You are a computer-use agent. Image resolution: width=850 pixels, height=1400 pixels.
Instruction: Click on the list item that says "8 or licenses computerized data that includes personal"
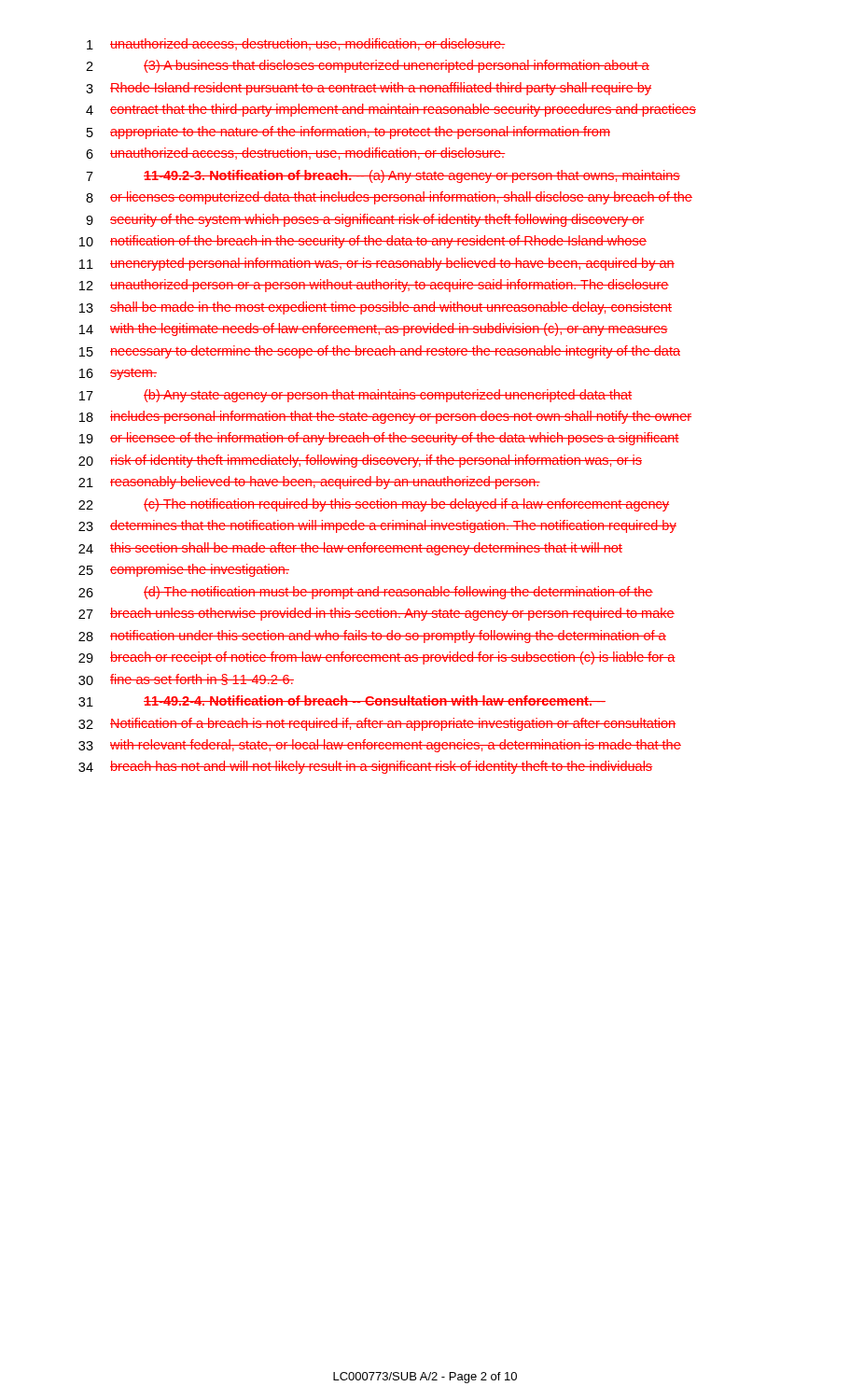click(425, 198)
